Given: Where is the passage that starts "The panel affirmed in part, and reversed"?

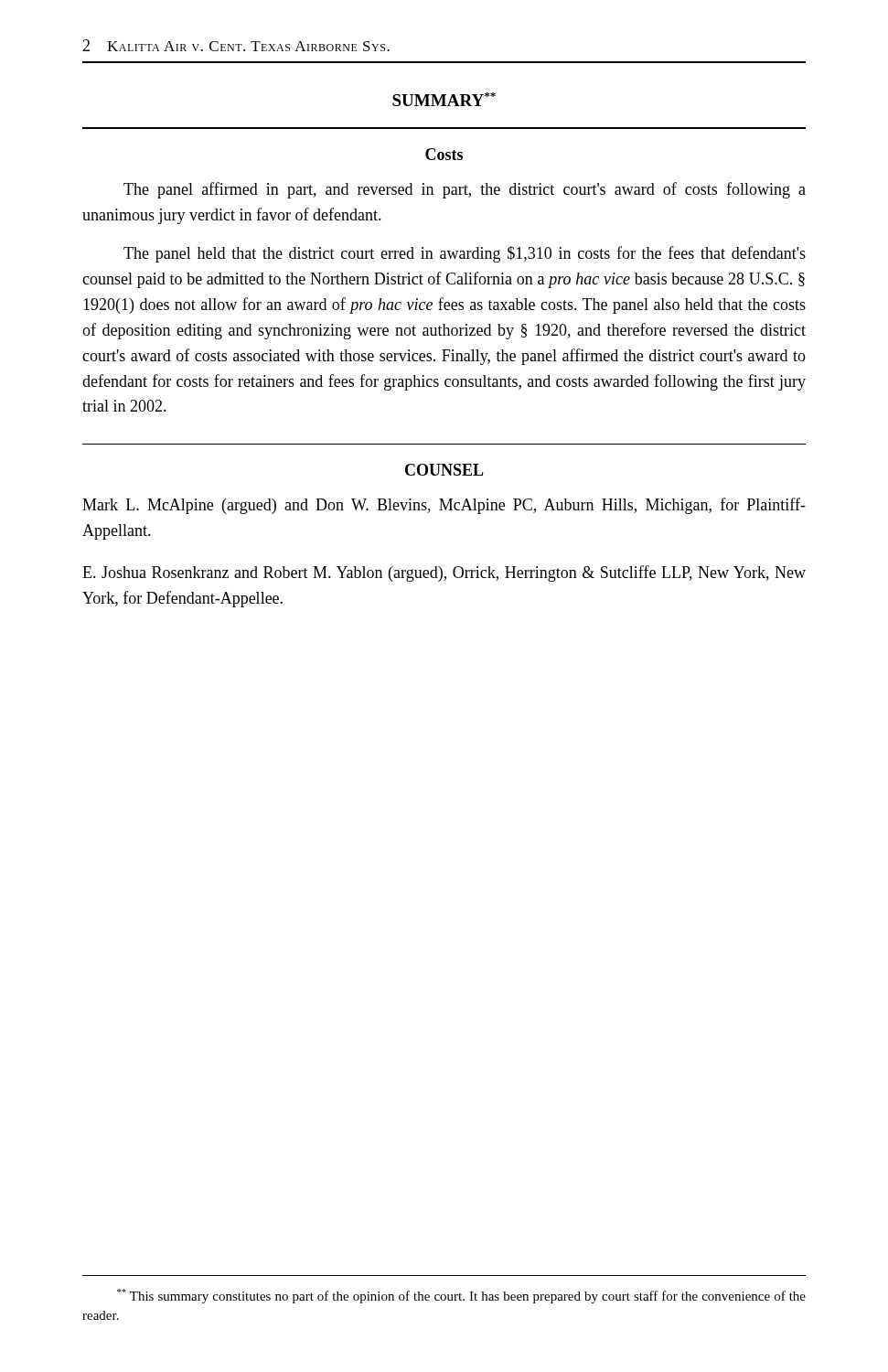Looking at the screenshot, I should [444, 202].
